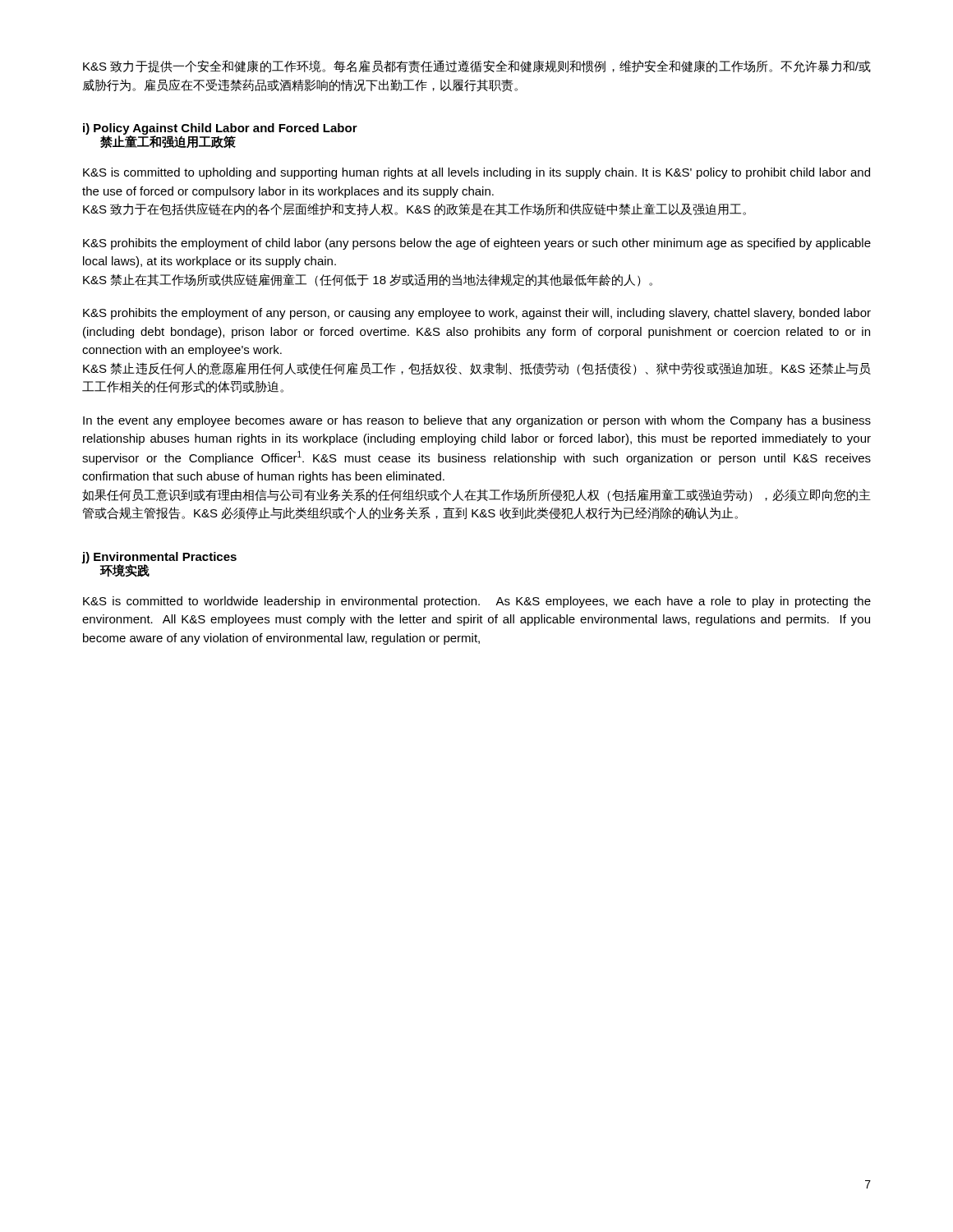The width and height of the screenshot is (953, 1232).
Task: Find the text block starting "In the event any"
Action: tap(476, 466)
